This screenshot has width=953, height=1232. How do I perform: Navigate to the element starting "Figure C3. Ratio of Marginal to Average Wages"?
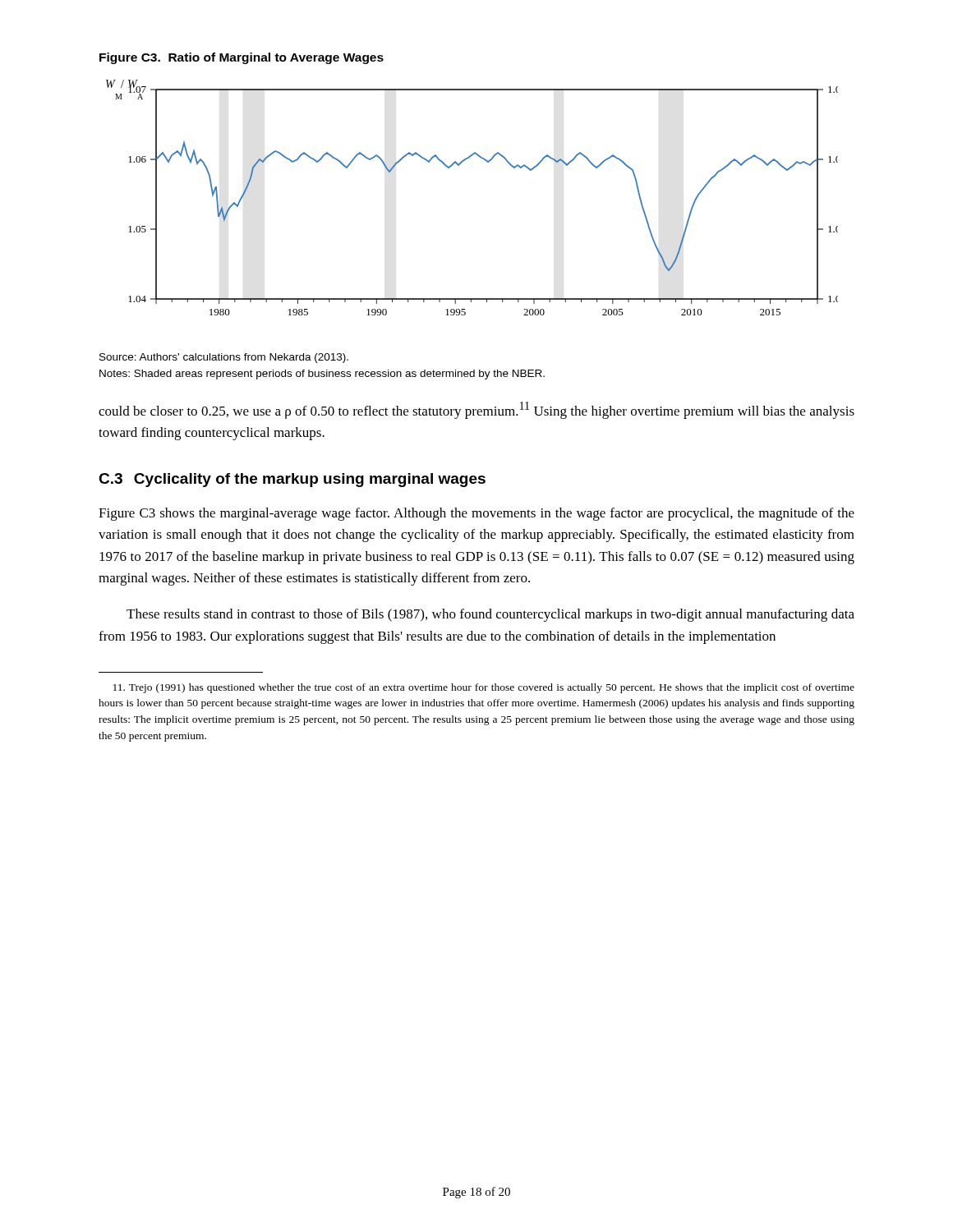pyautogui.click(x=241, y=57)
